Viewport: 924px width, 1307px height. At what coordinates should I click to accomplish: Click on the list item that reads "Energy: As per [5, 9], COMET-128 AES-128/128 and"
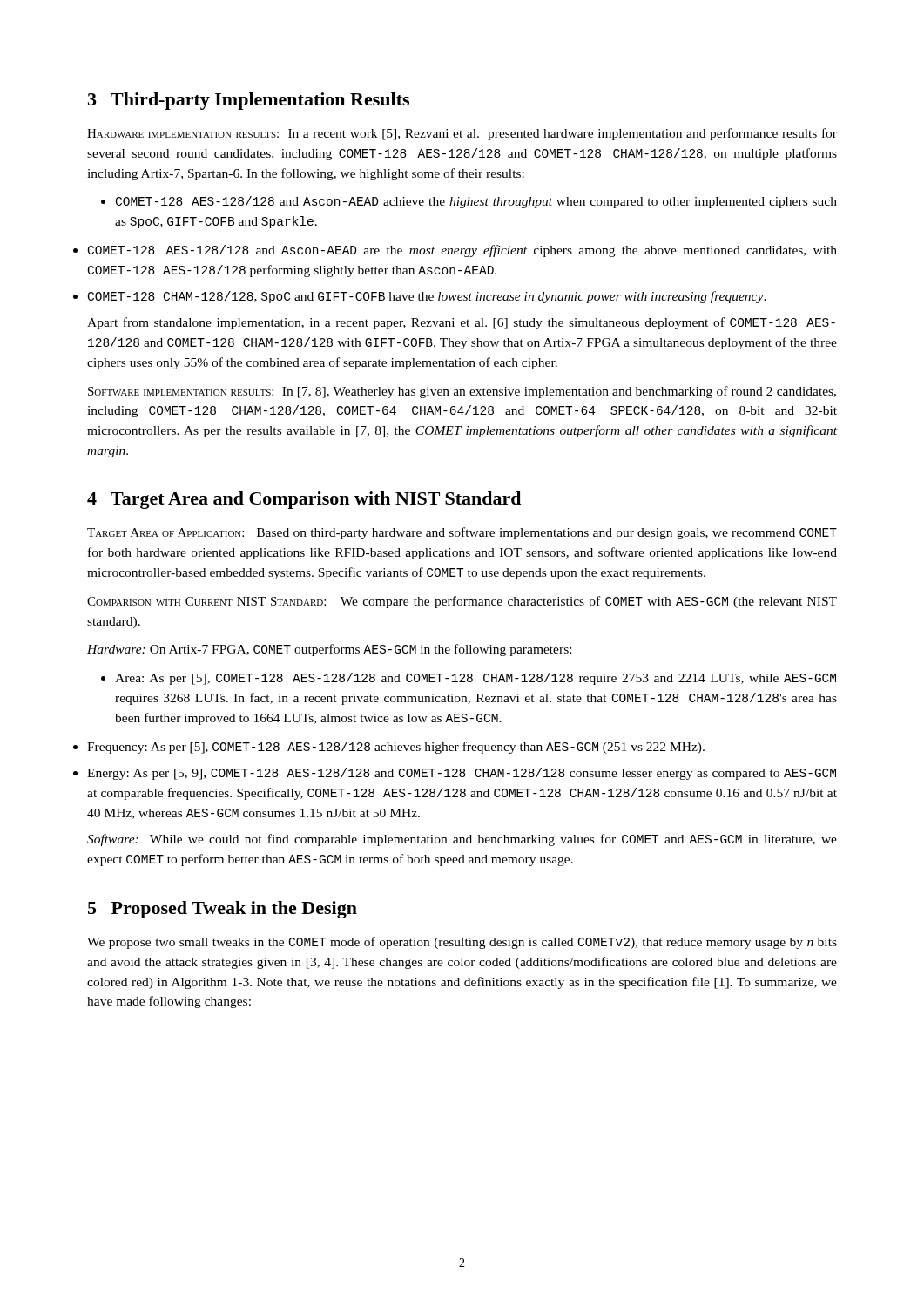coord(462,794)
